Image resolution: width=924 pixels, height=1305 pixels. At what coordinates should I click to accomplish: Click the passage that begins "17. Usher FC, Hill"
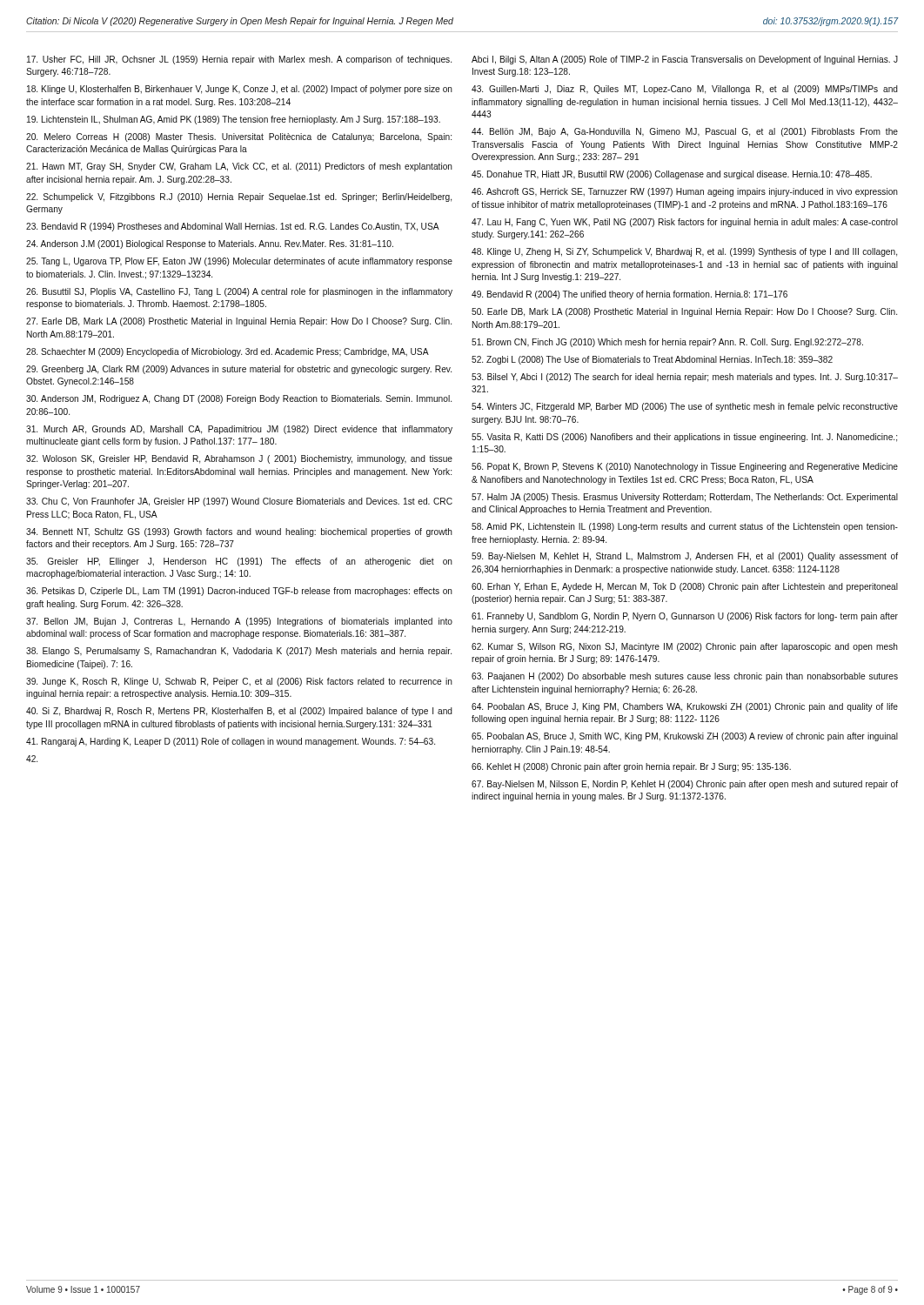click(239, 66)
